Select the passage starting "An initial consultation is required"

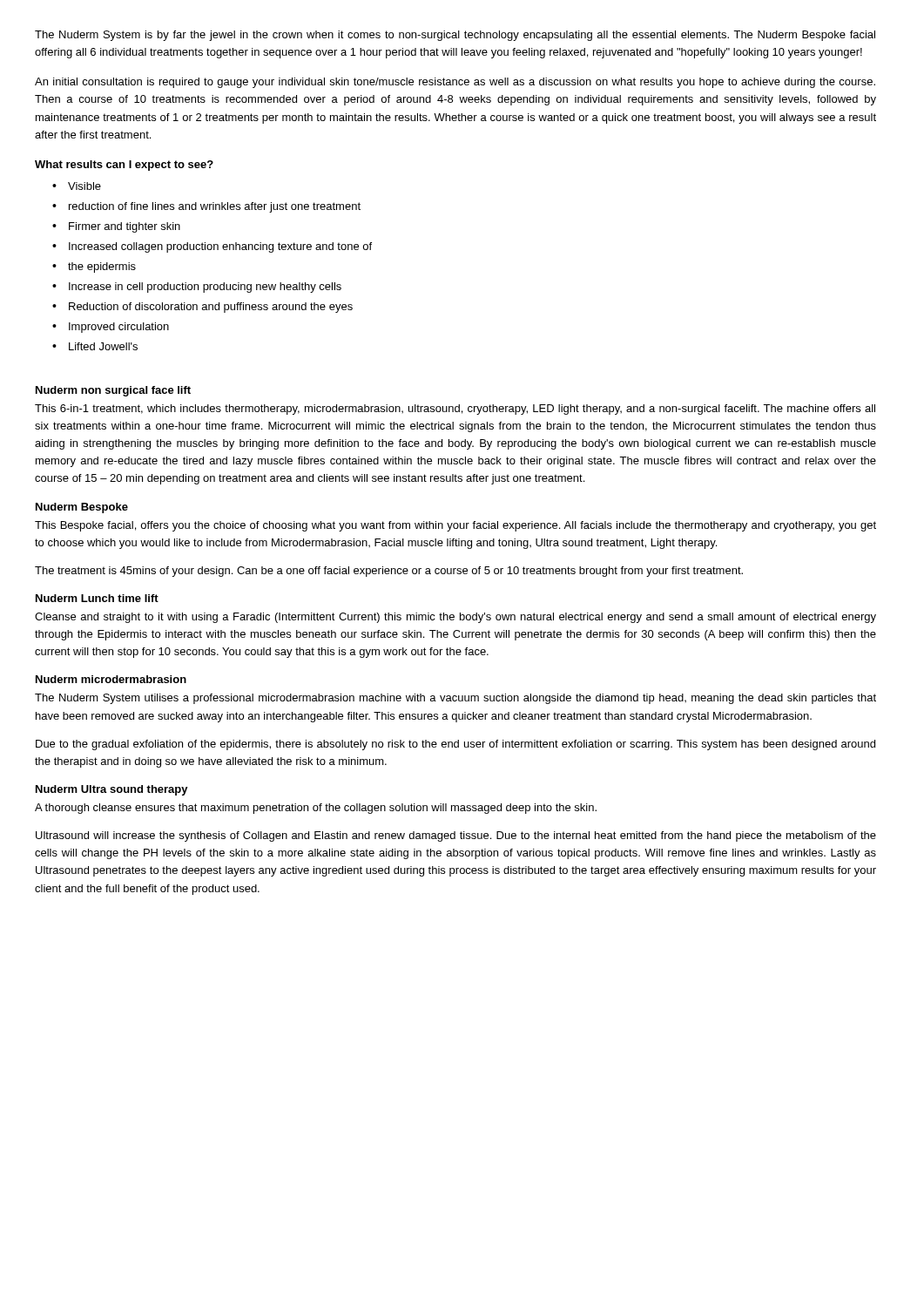[455, 108]
